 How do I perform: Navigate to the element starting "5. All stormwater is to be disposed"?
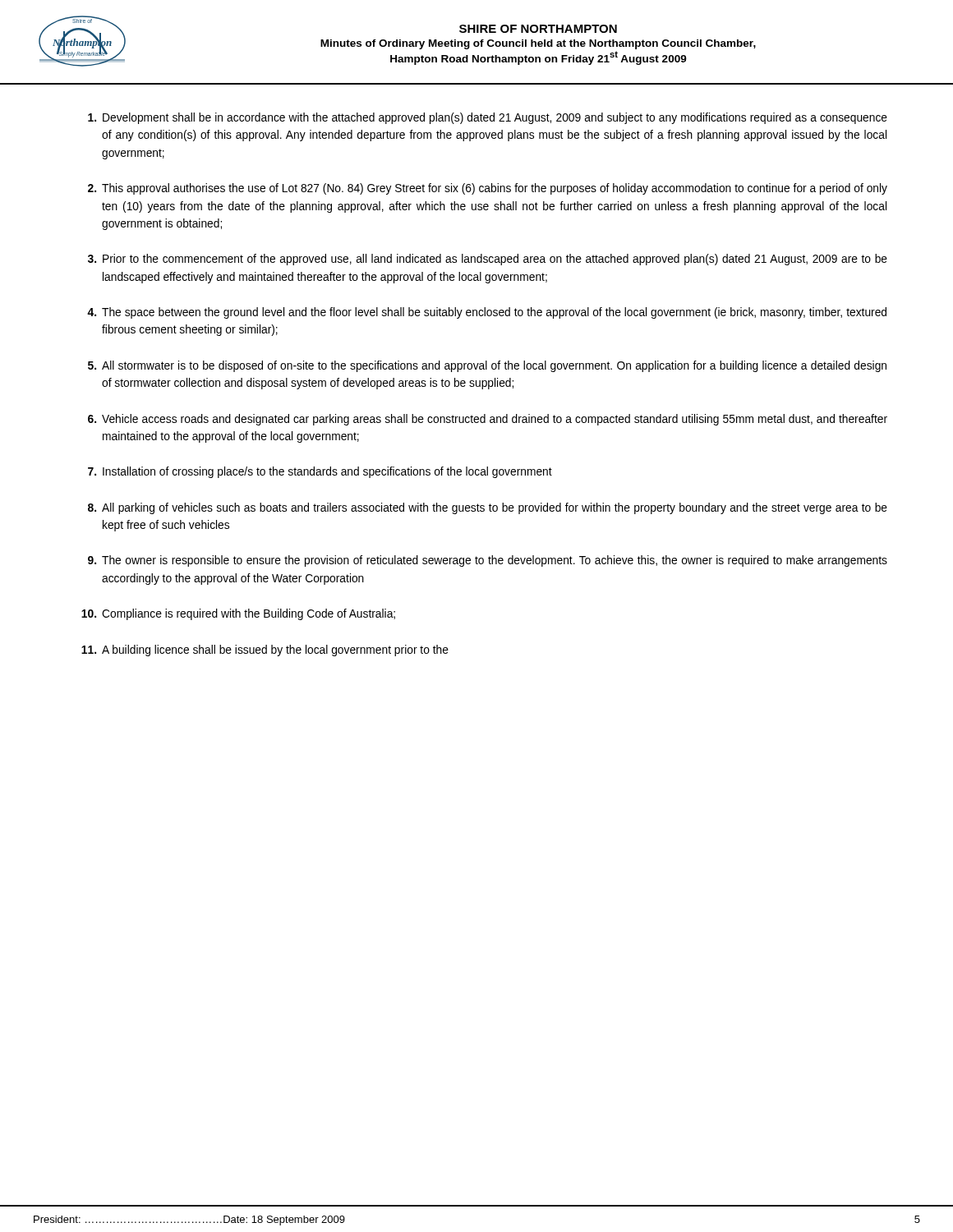476,375
